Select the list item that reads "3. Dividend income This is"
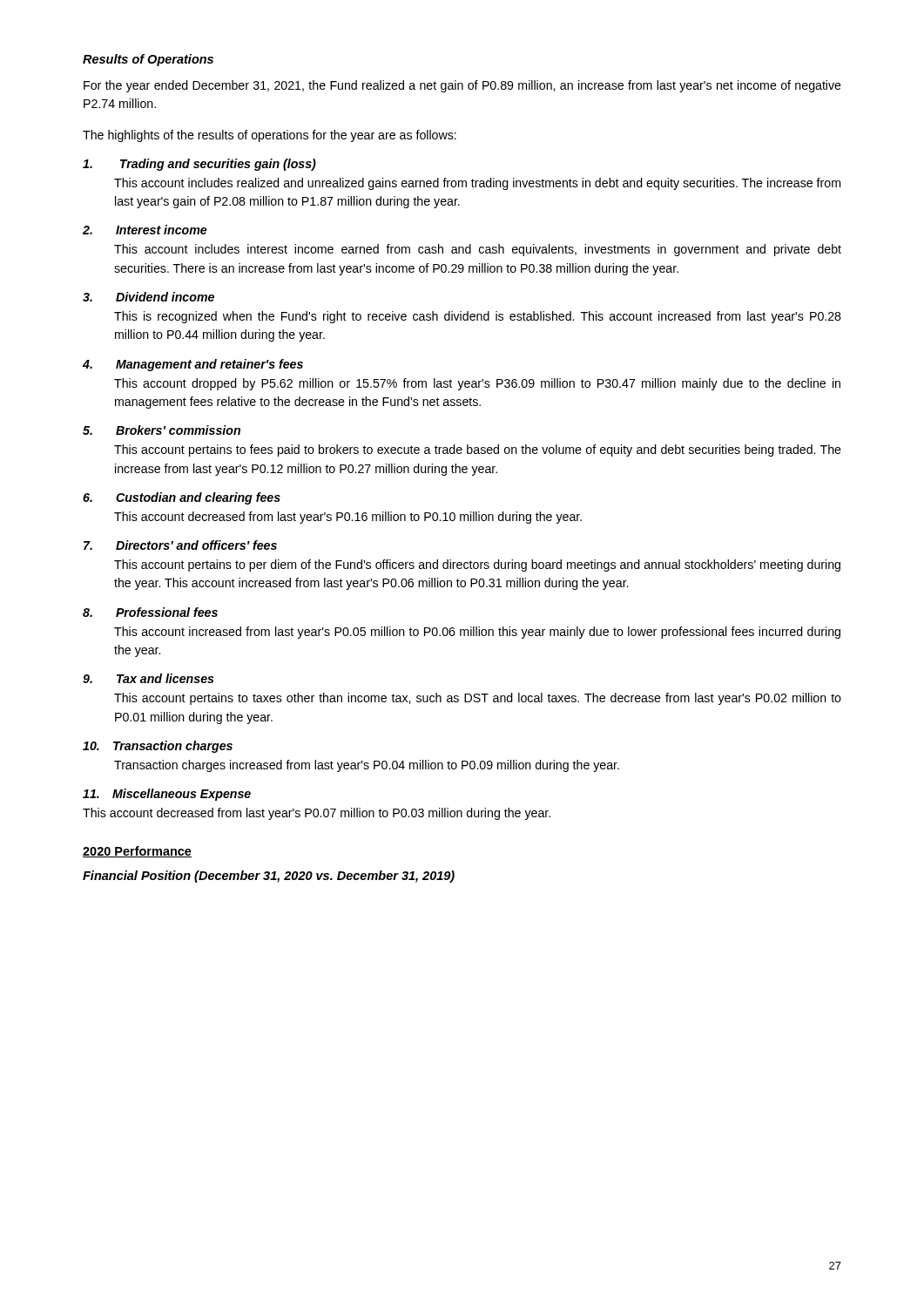924x1307 pixels. click(462, 318)
